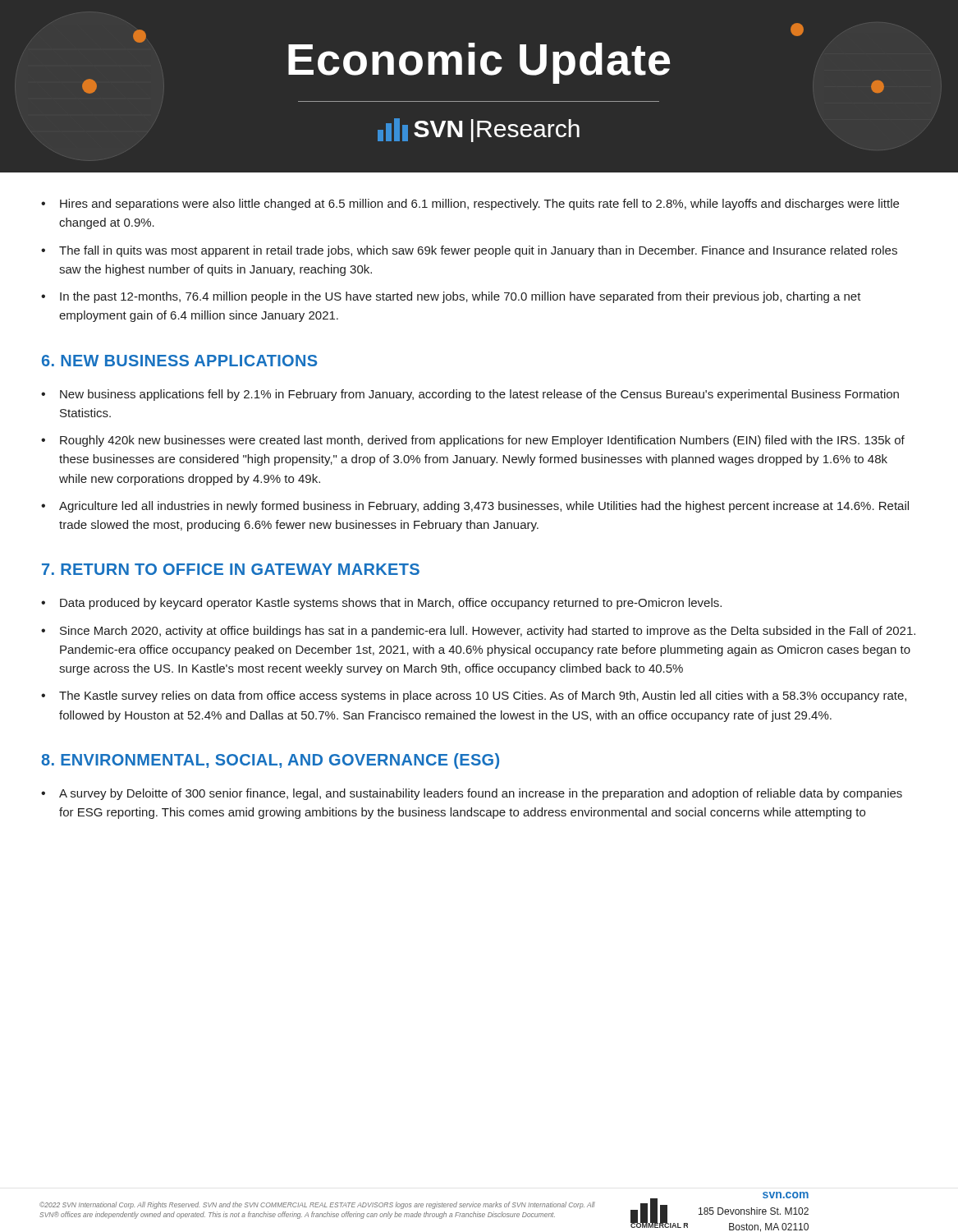Locate the block starting "7. RETURN TO"
958x1232 pixels.
pyautogui.click(x=231, y=569)
